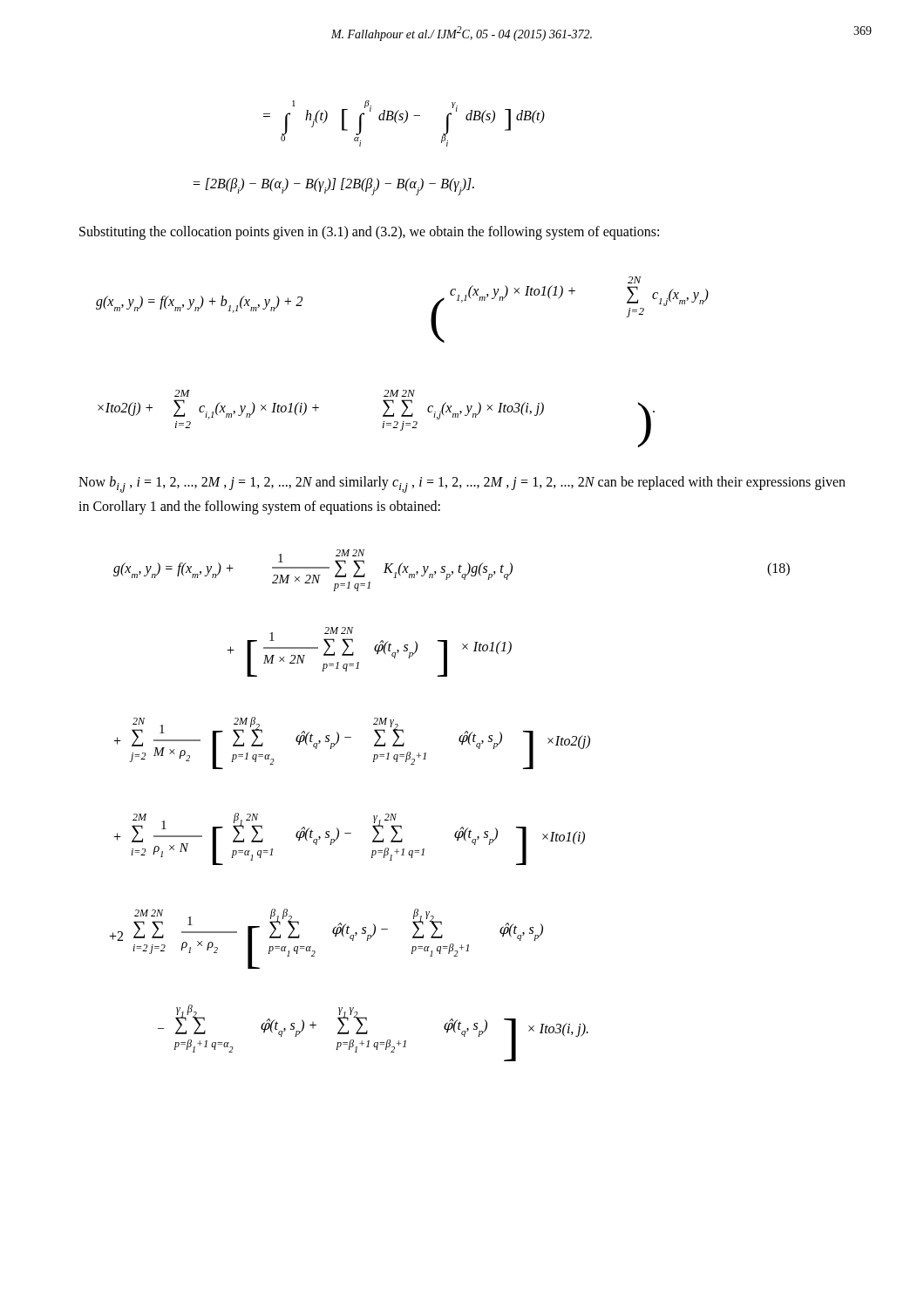Click on the passage starting "Substituting the collocation points"

pyautogui.click(x=369, y=232)
